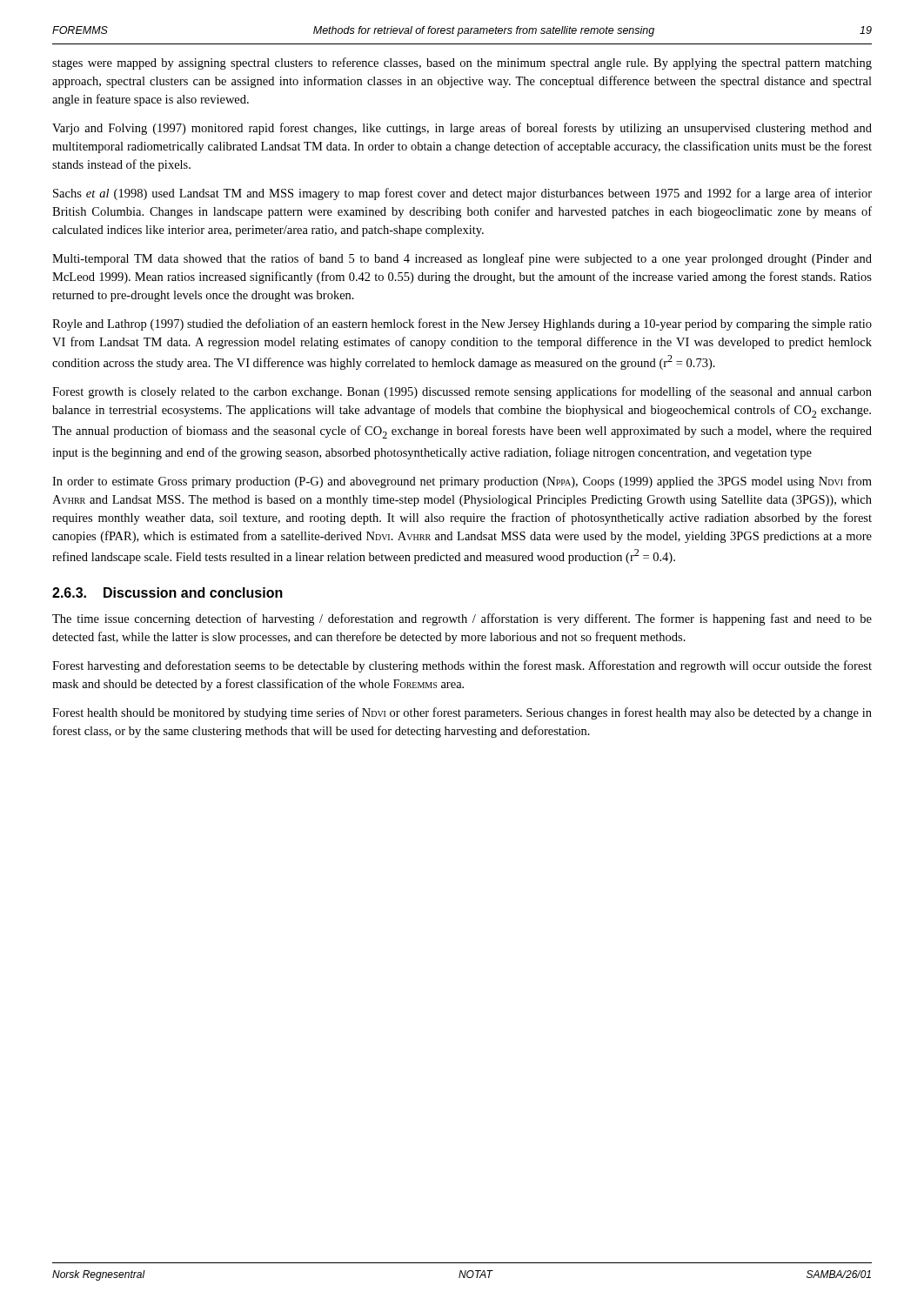924x1305 pixels.
Task: Point to the block beginning "In order to estimate Gross"
Action: point(462,519)
